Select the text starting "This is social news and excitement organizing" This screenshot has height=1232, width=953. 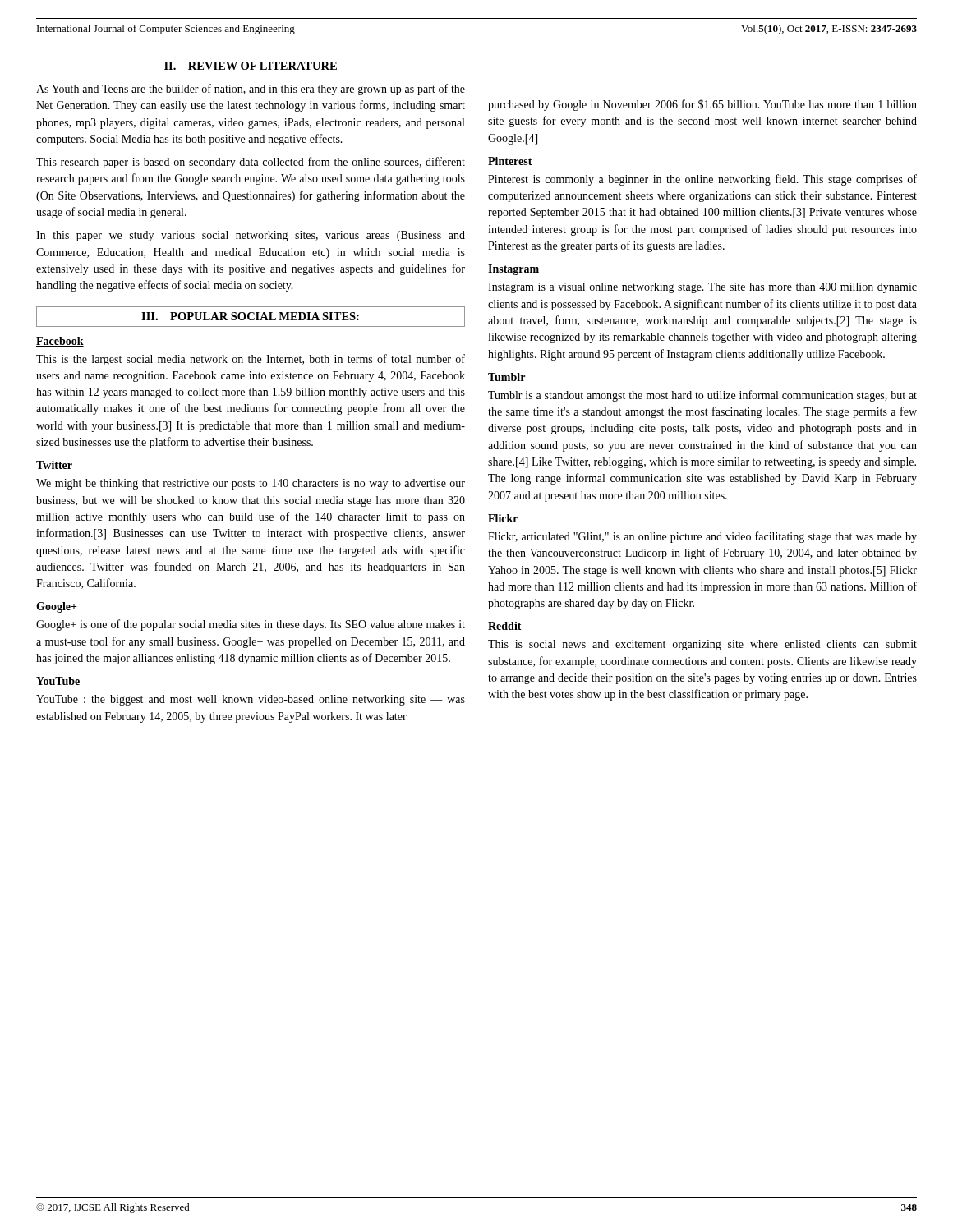(x=702, y=670)
